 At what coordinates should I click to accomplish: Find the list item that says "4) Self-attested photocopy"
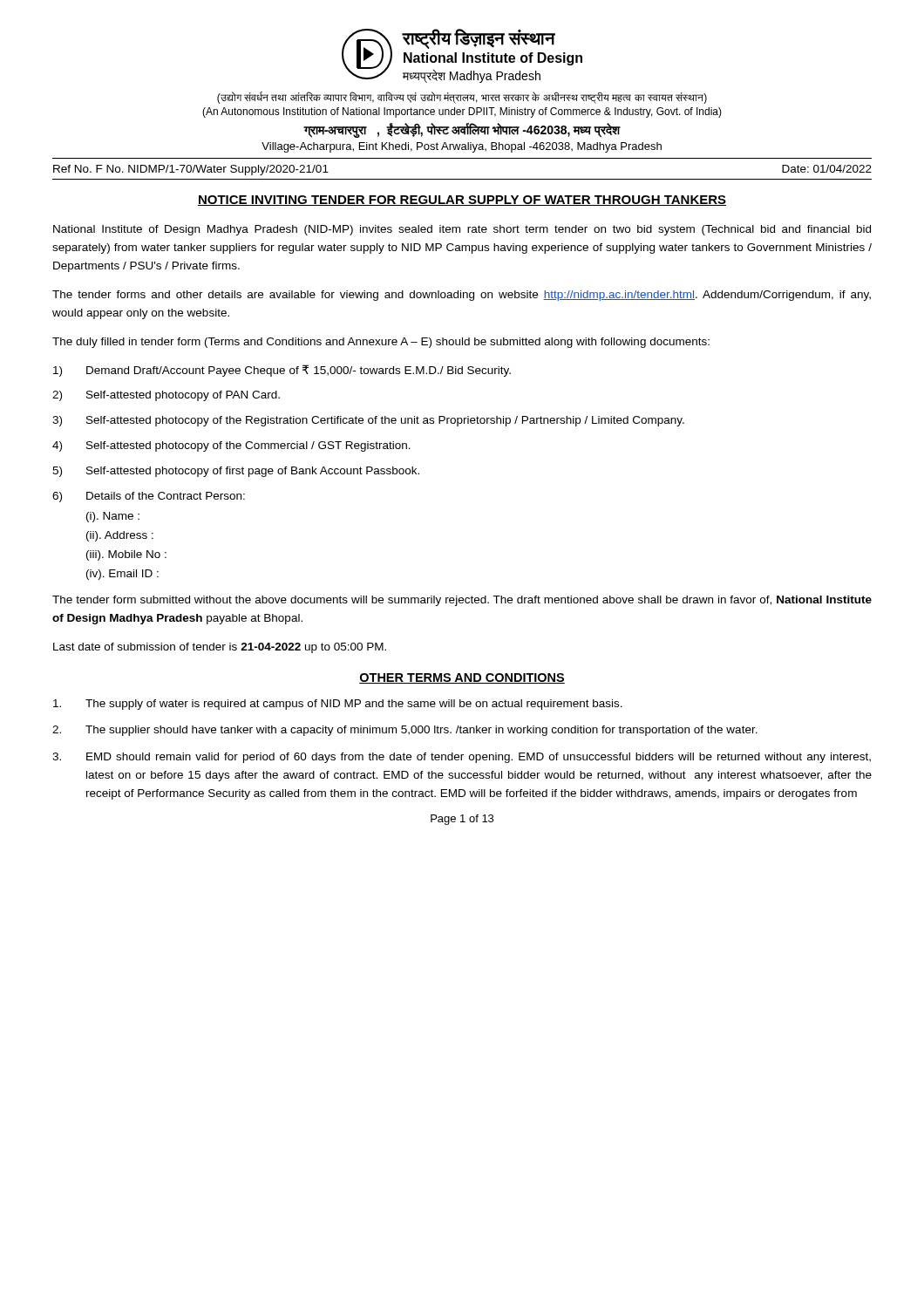231,446
